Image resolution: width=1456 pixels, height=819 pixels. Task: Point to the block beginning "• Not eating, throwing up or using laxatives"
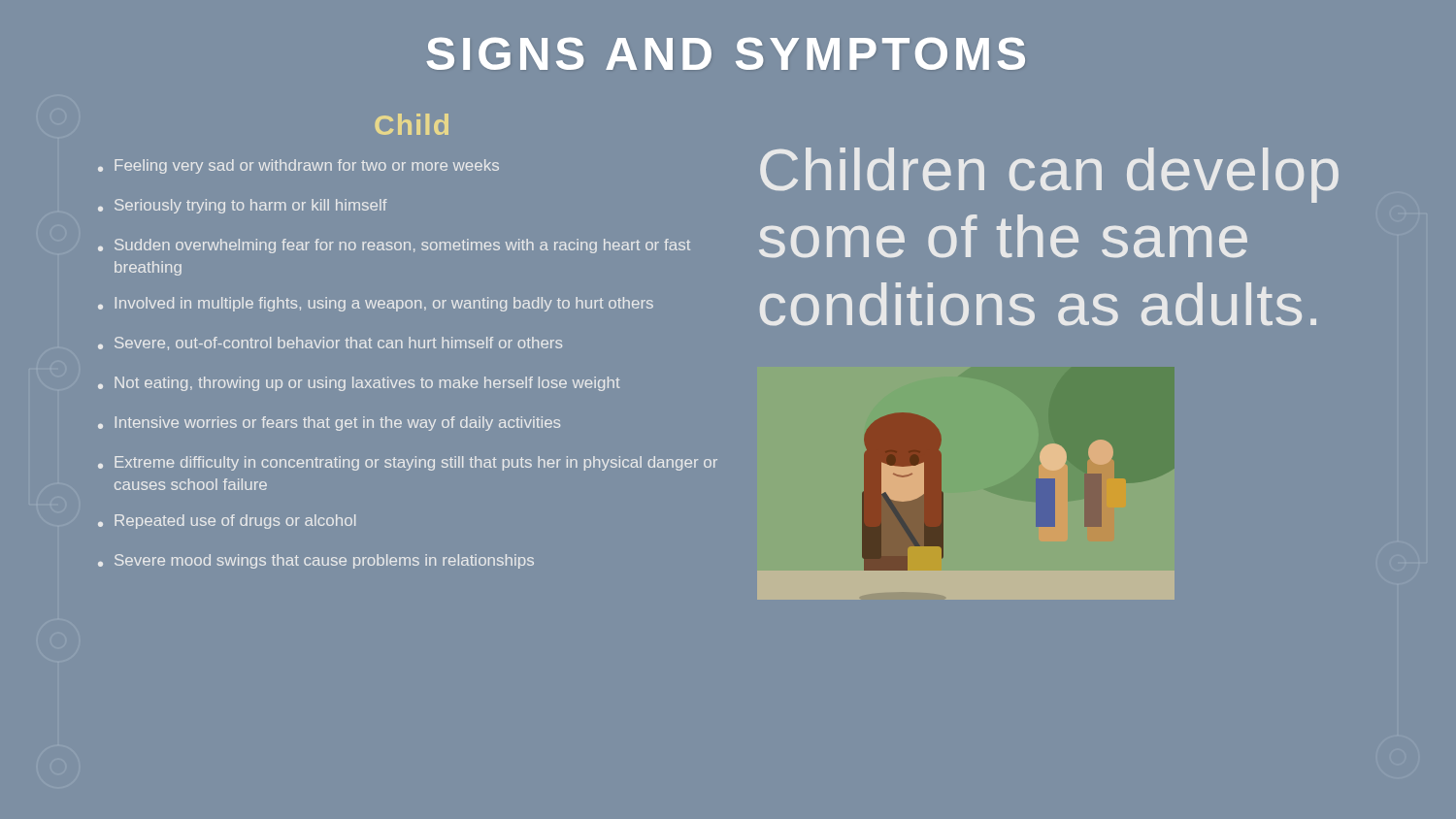coord(359,386)
